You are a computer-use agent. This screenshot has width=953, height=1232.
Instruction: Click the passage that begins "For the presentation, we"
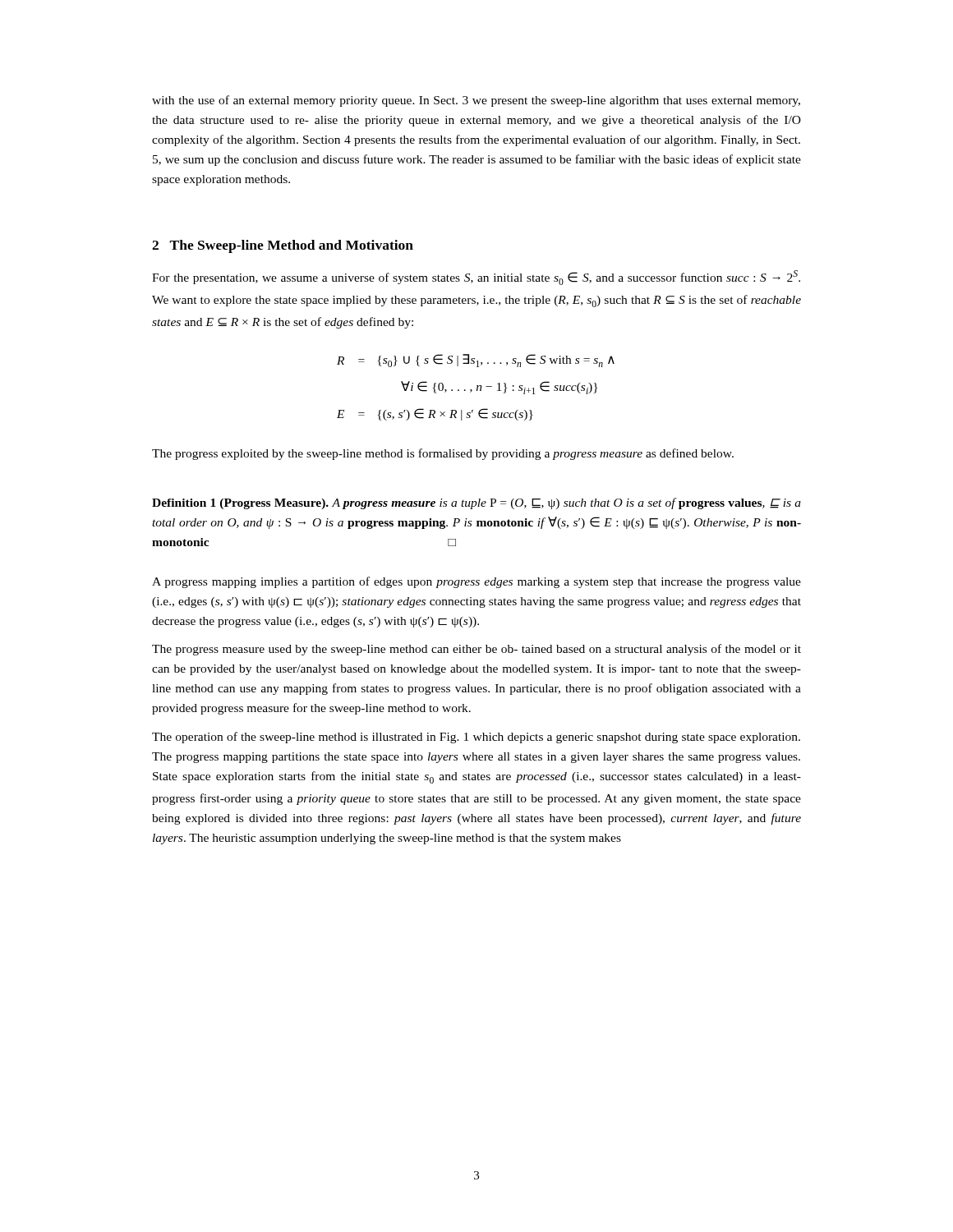(476, 299)
